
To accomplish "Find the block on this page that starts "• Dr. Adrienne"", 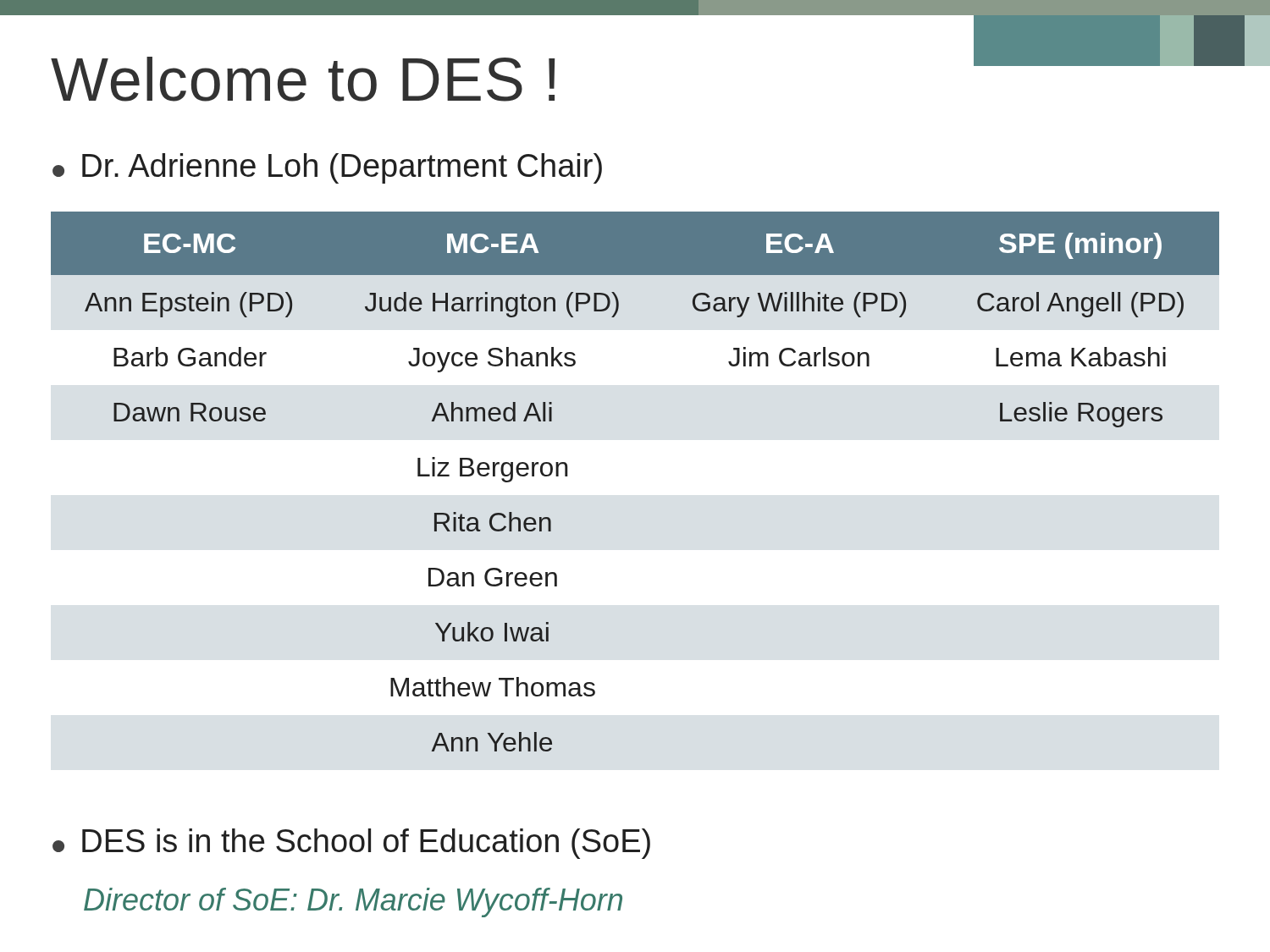I will (327, 170).
